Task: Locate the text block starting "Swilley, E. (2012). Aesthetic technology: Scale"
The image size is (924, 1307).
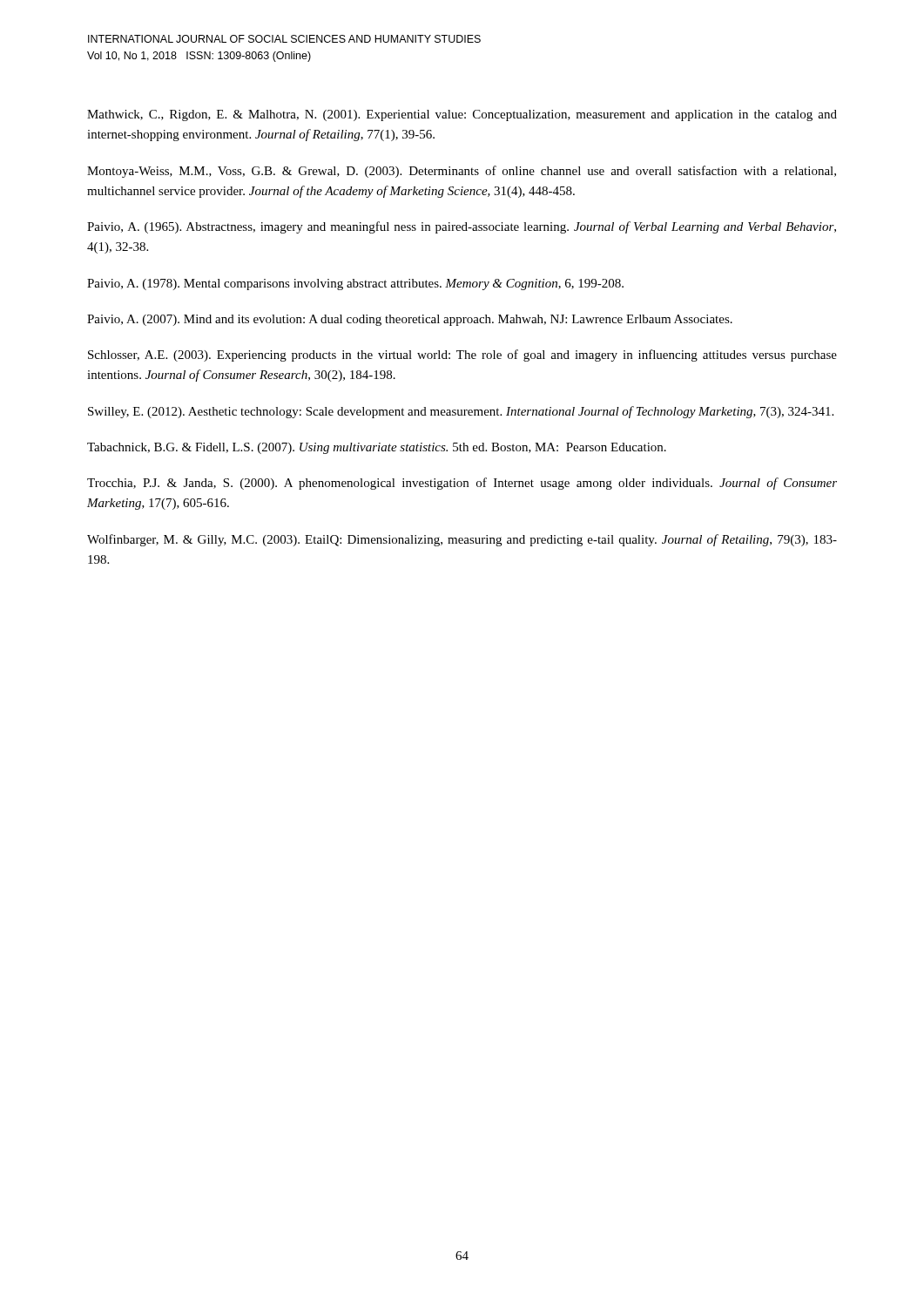Action: click(461, 411)
